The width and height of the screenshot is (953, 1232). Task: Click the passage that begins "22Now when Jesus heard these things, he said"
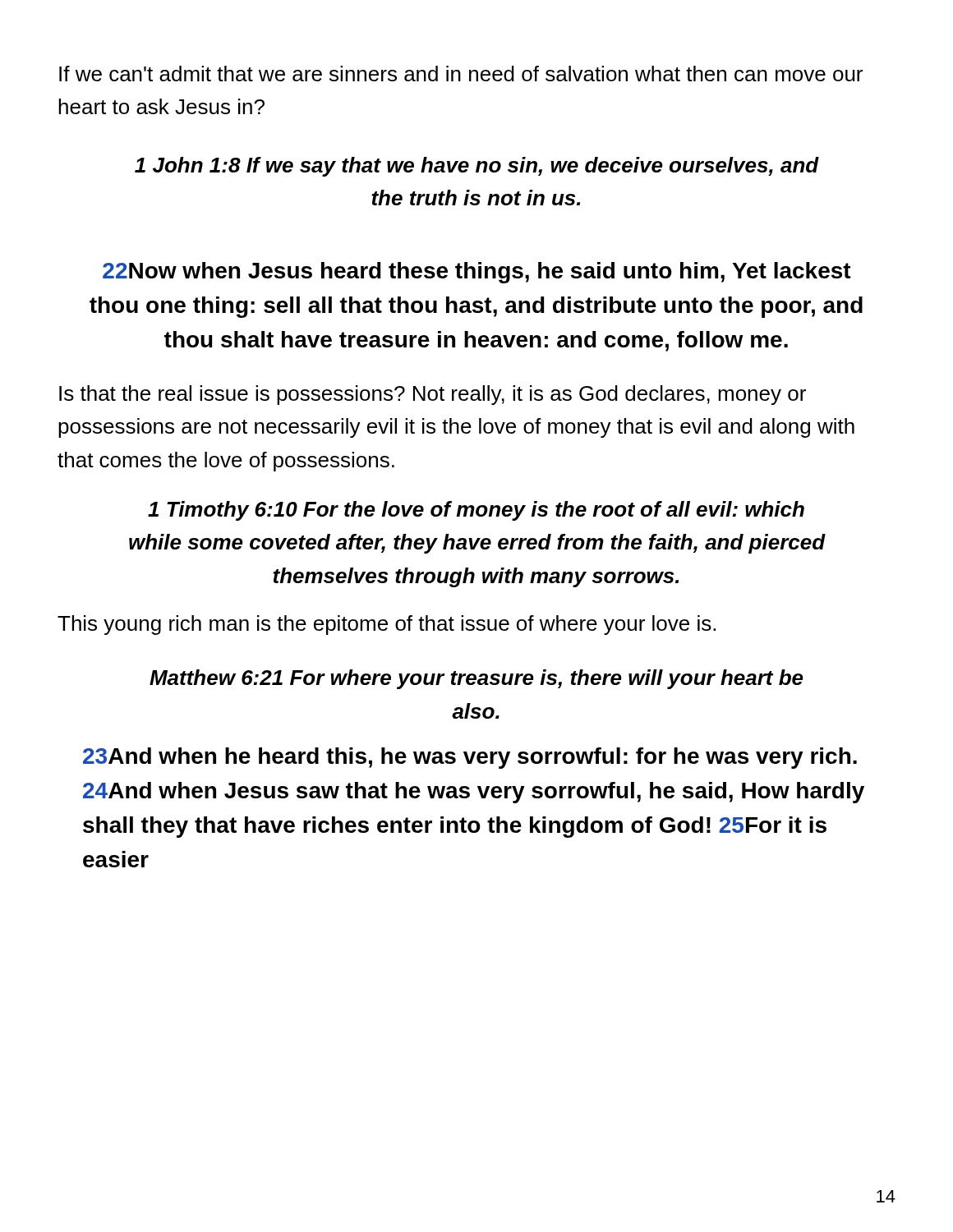coord(476,305)
